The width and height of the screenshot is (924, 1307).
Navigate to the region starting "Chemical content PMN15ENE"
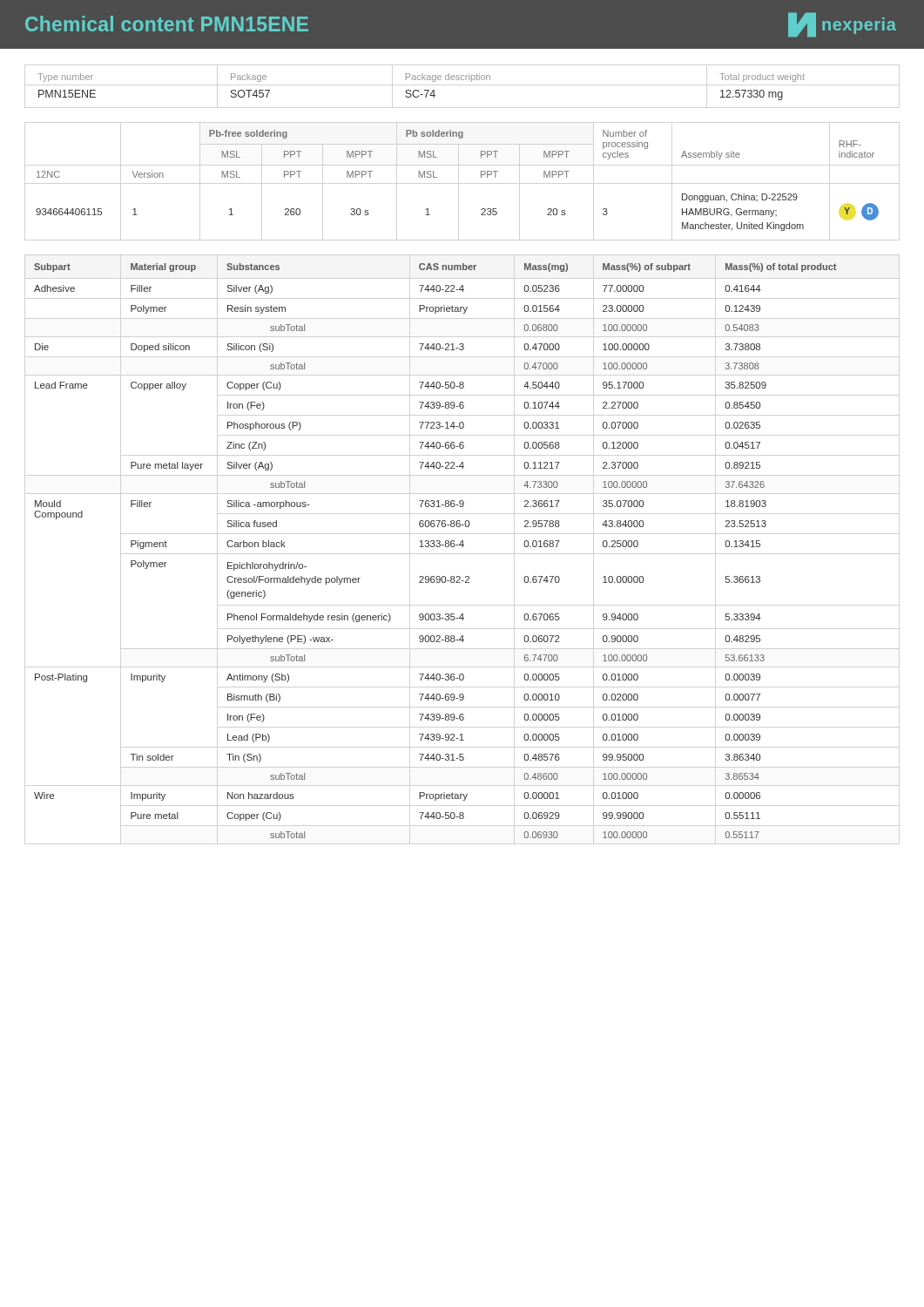(167, 24)
